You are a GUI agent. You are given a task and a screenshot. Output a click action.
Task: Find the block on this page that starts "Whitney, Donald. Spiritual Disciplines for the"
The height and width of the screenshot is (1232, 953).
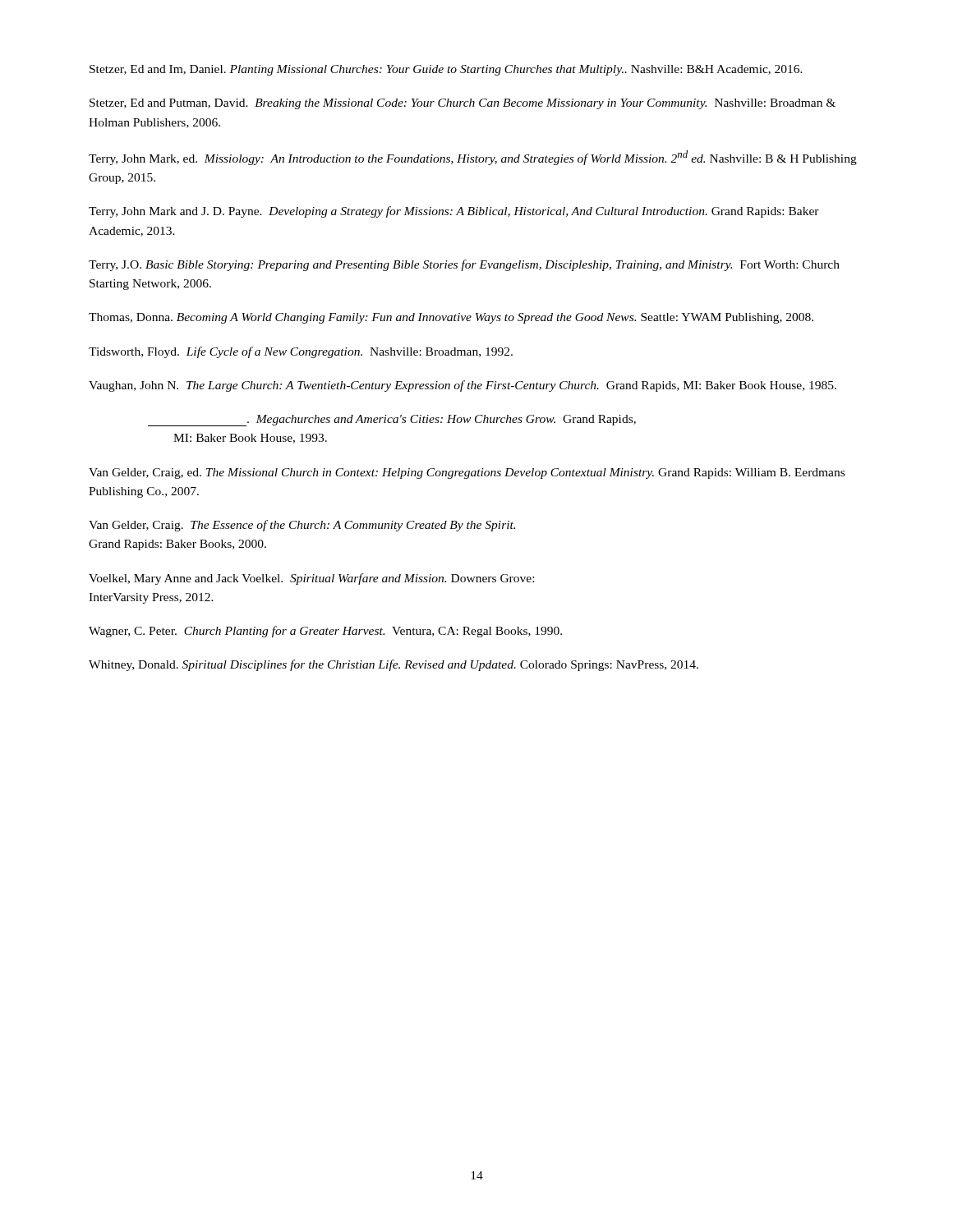pyautogui.click(x=394, y=664)
